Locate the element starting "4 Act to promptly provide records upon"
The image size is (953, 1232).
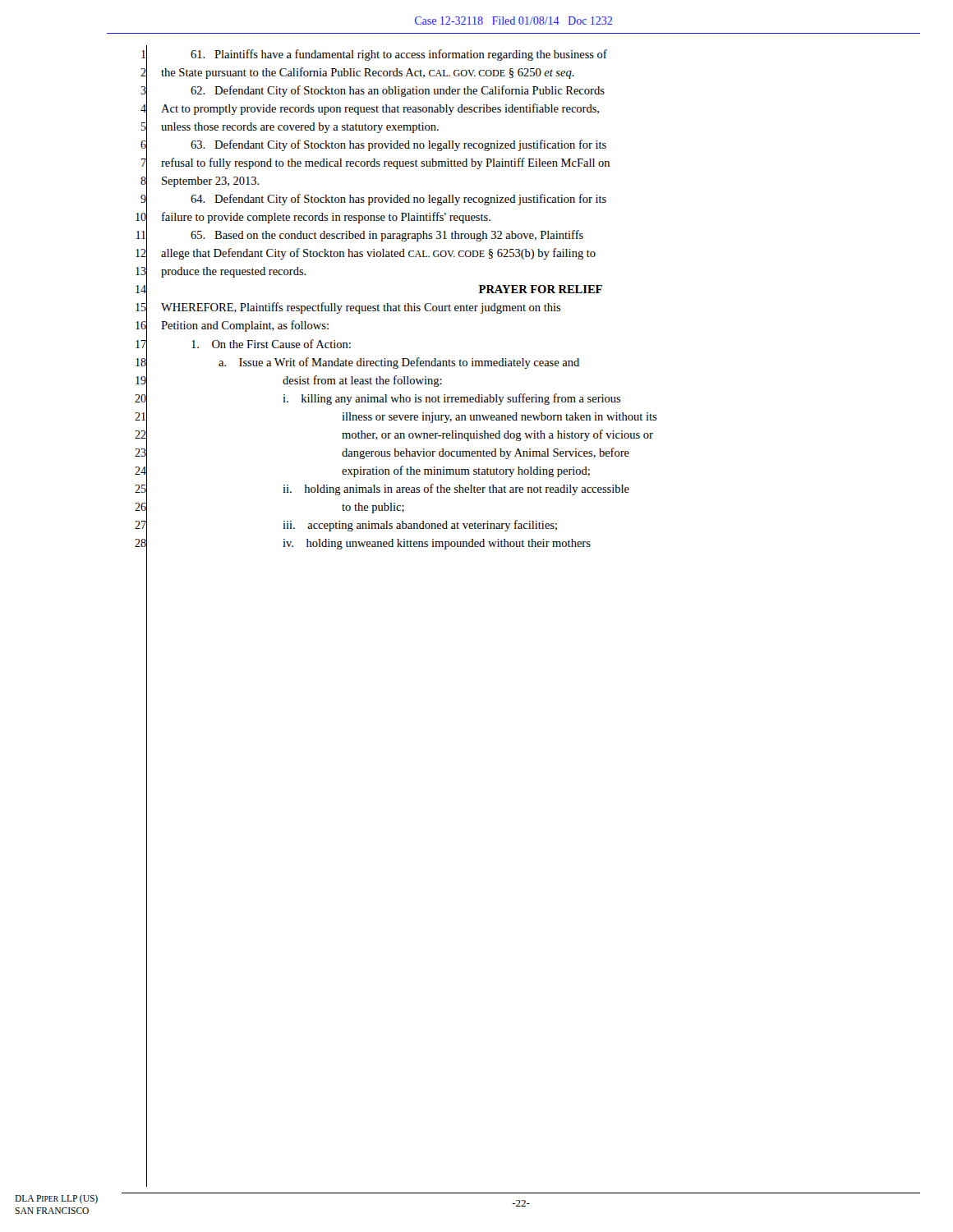pos(513,108)
